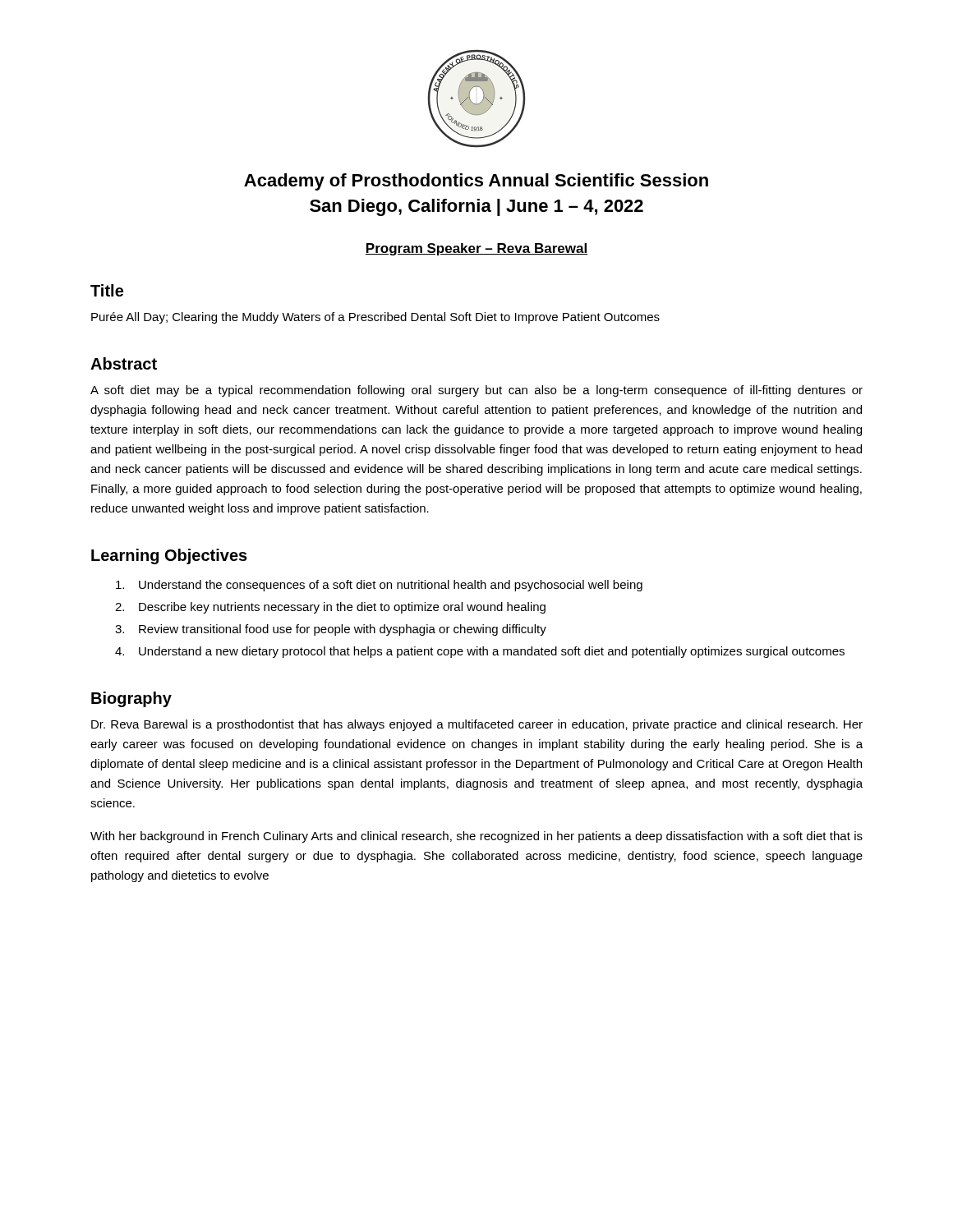953x1232 pixels.
Task: Click on the block starting "Program Speaker – Reva Barewal"
Action: click(476, 248)
